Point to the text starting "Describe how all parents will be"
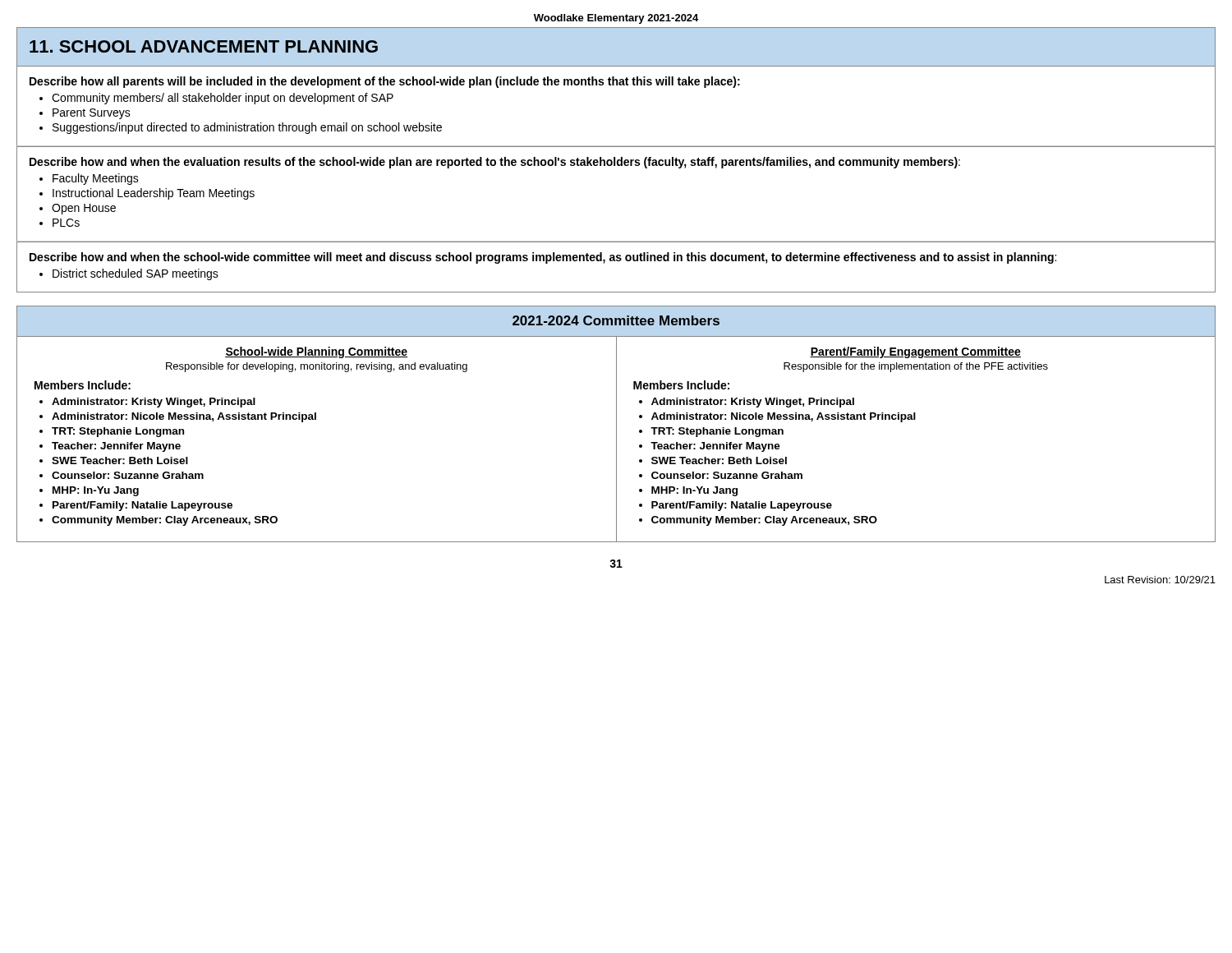 385,82
